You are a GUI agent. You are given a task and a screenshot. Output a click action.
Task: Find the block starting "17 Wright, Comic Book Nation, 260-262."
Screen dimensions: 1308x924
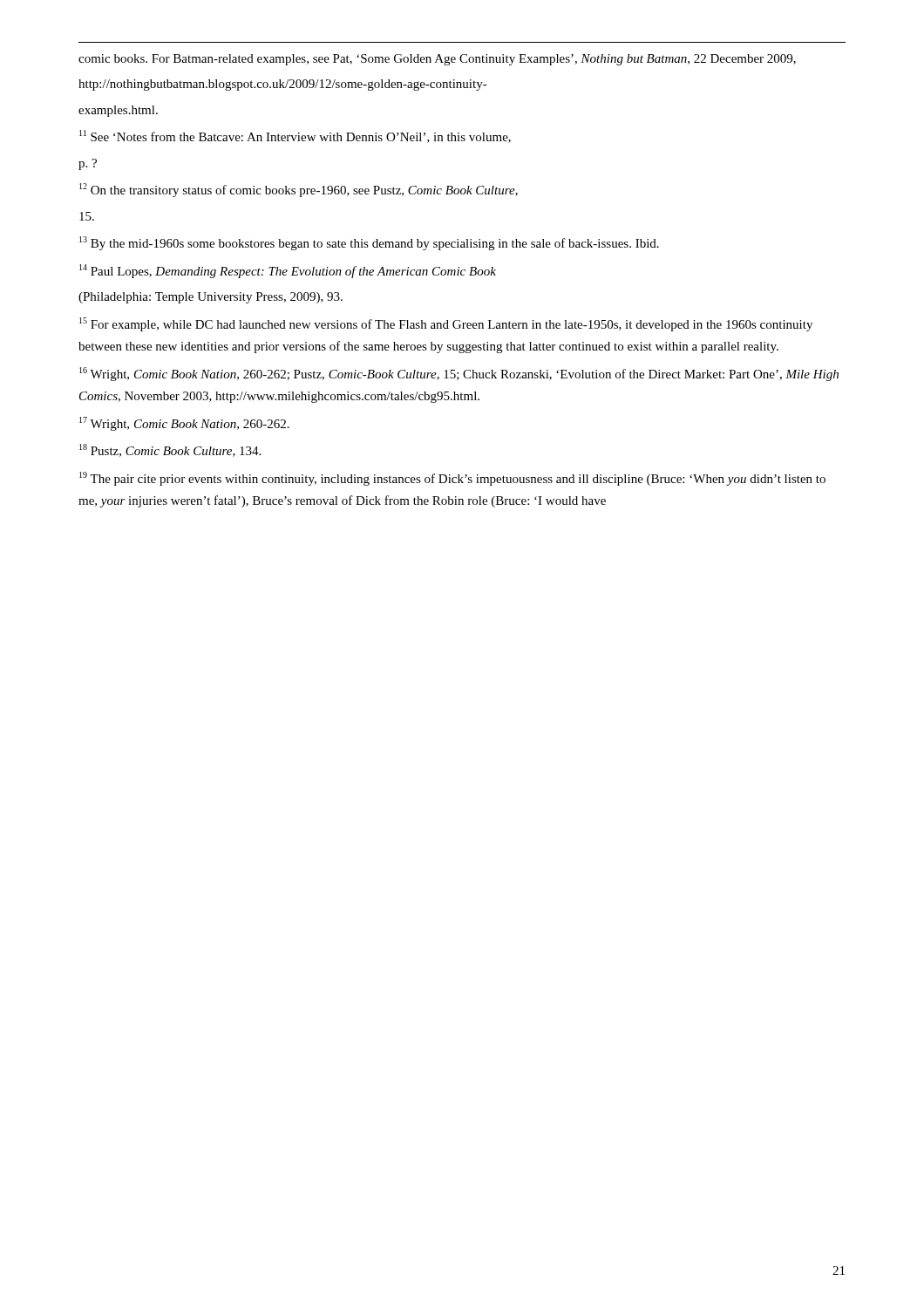(184, 424)
